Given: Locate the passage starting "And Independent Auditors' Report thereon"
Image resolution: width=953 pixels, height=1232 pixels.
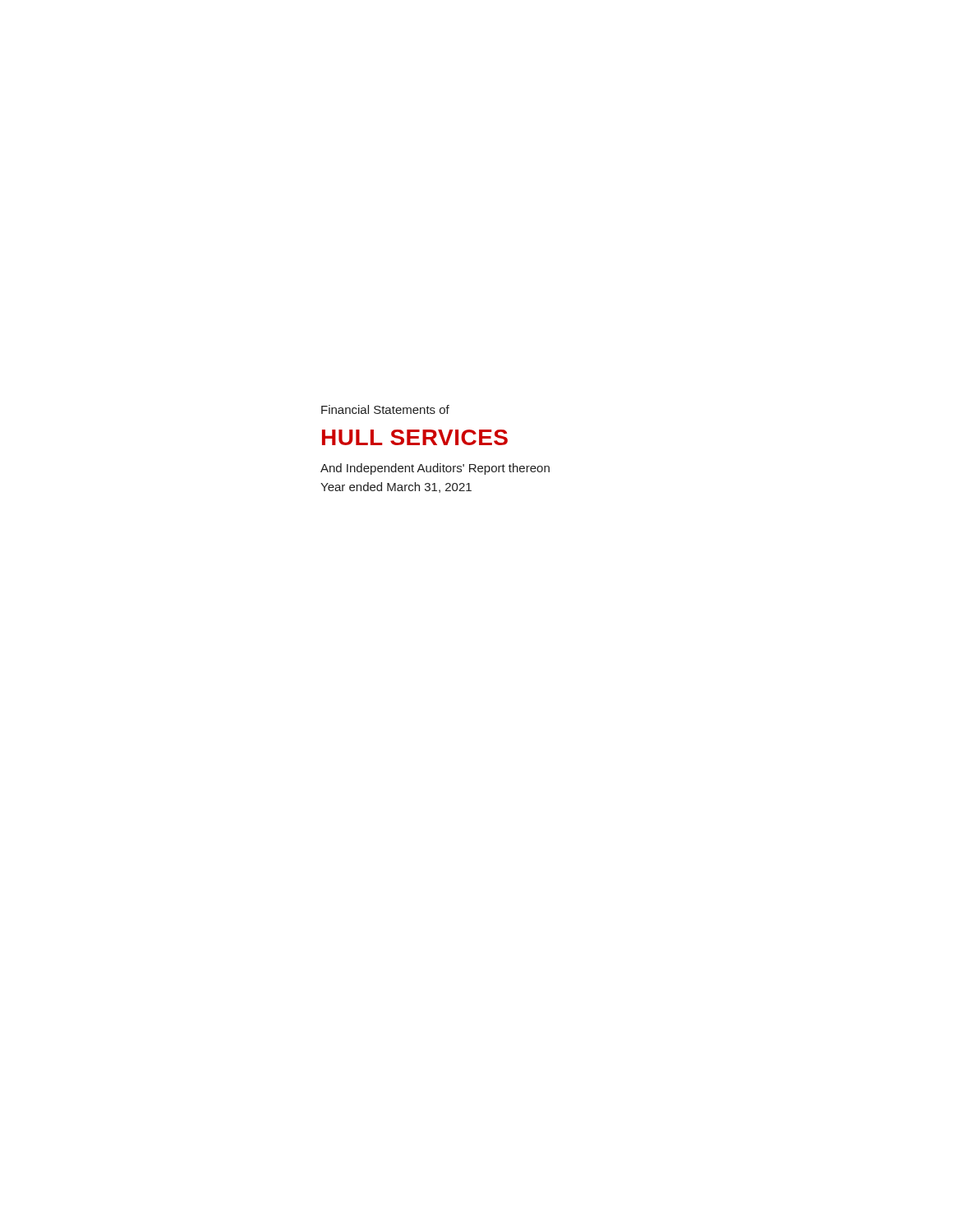Looking at the screenshot, I should pos(435,468).
